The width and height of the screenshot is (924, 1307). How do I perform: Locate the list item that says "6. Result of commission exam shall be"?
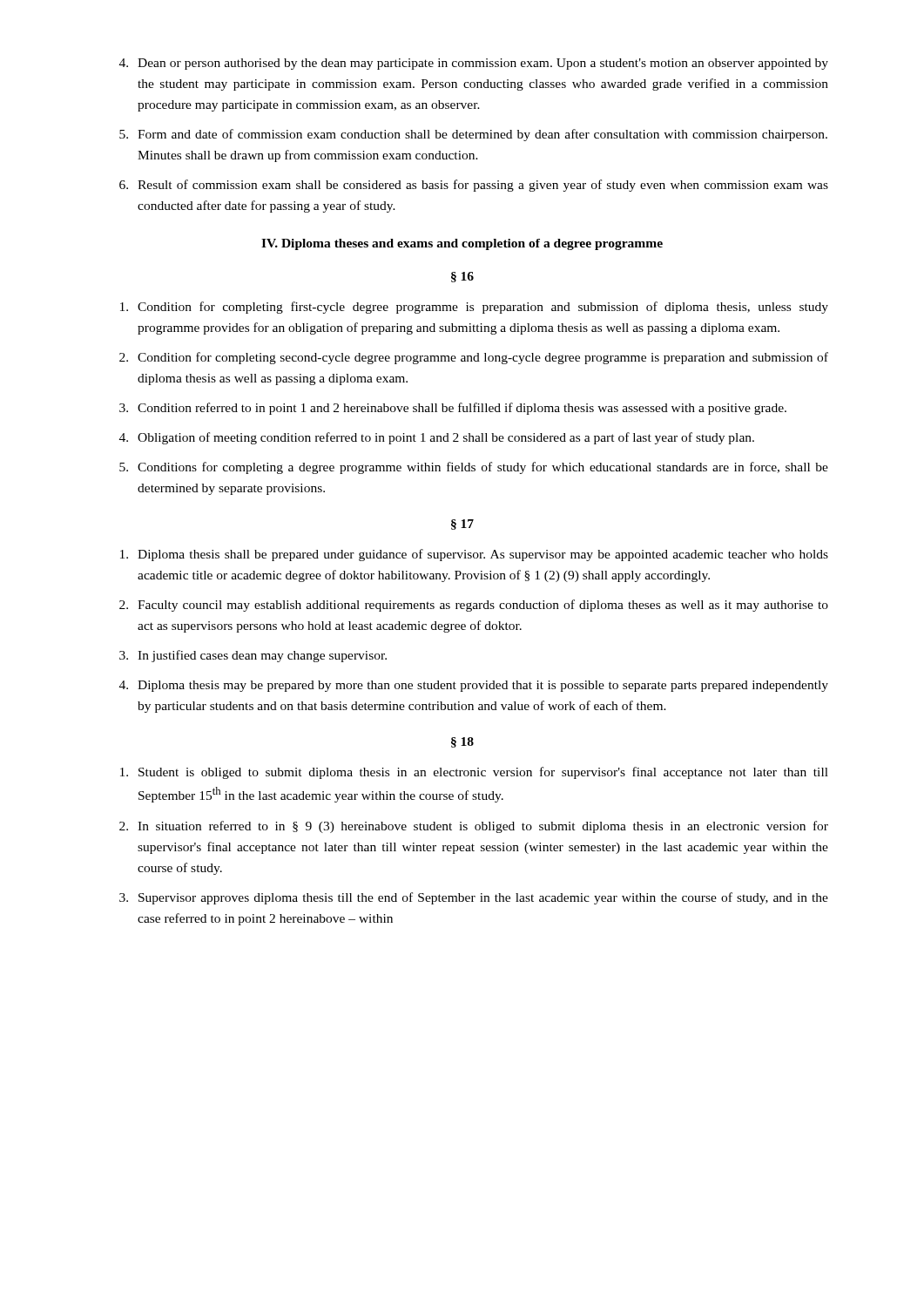click(462, 195)
